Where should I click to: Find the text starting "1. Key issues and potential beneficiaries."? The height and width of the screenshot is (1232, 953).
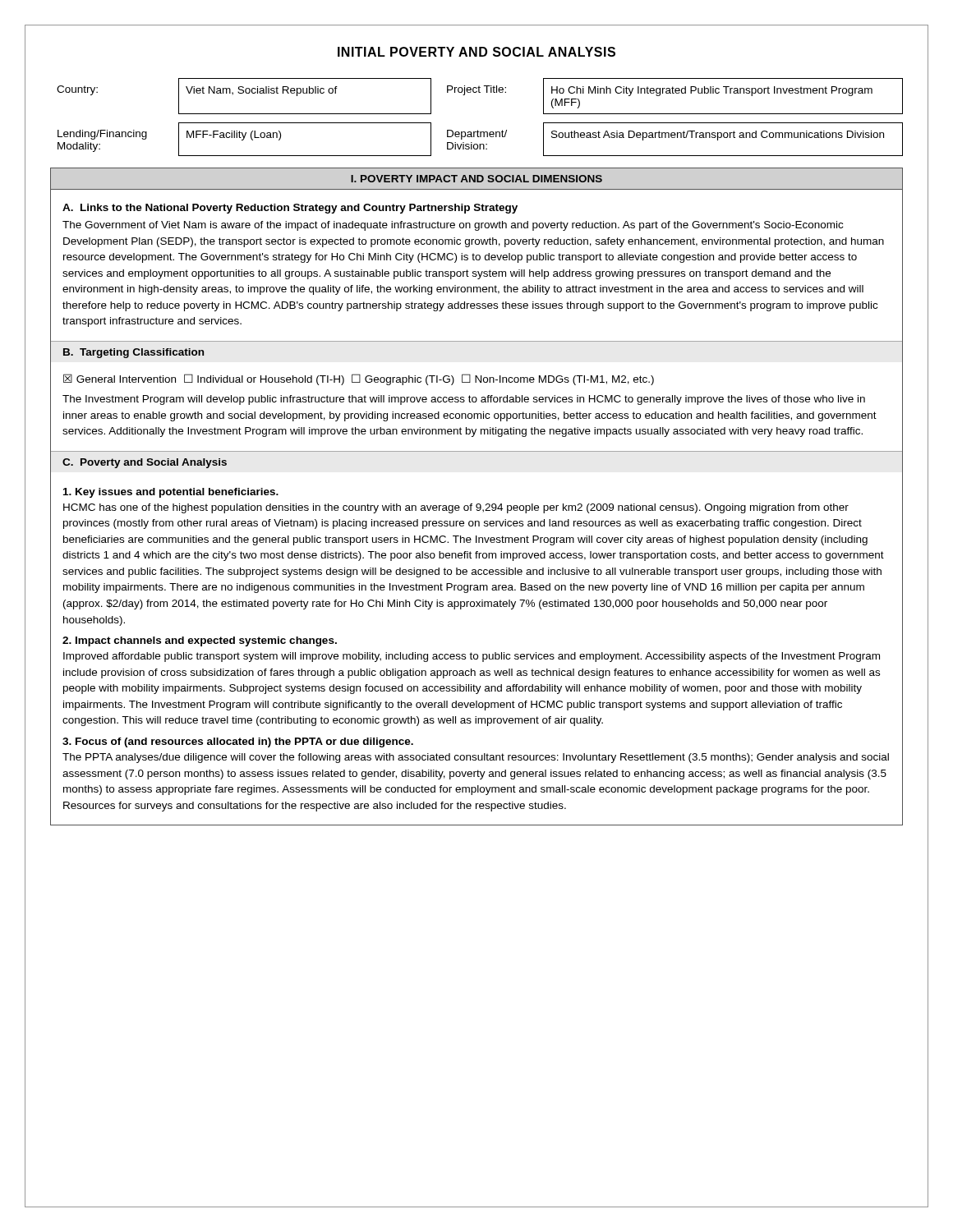coord(171,491)
